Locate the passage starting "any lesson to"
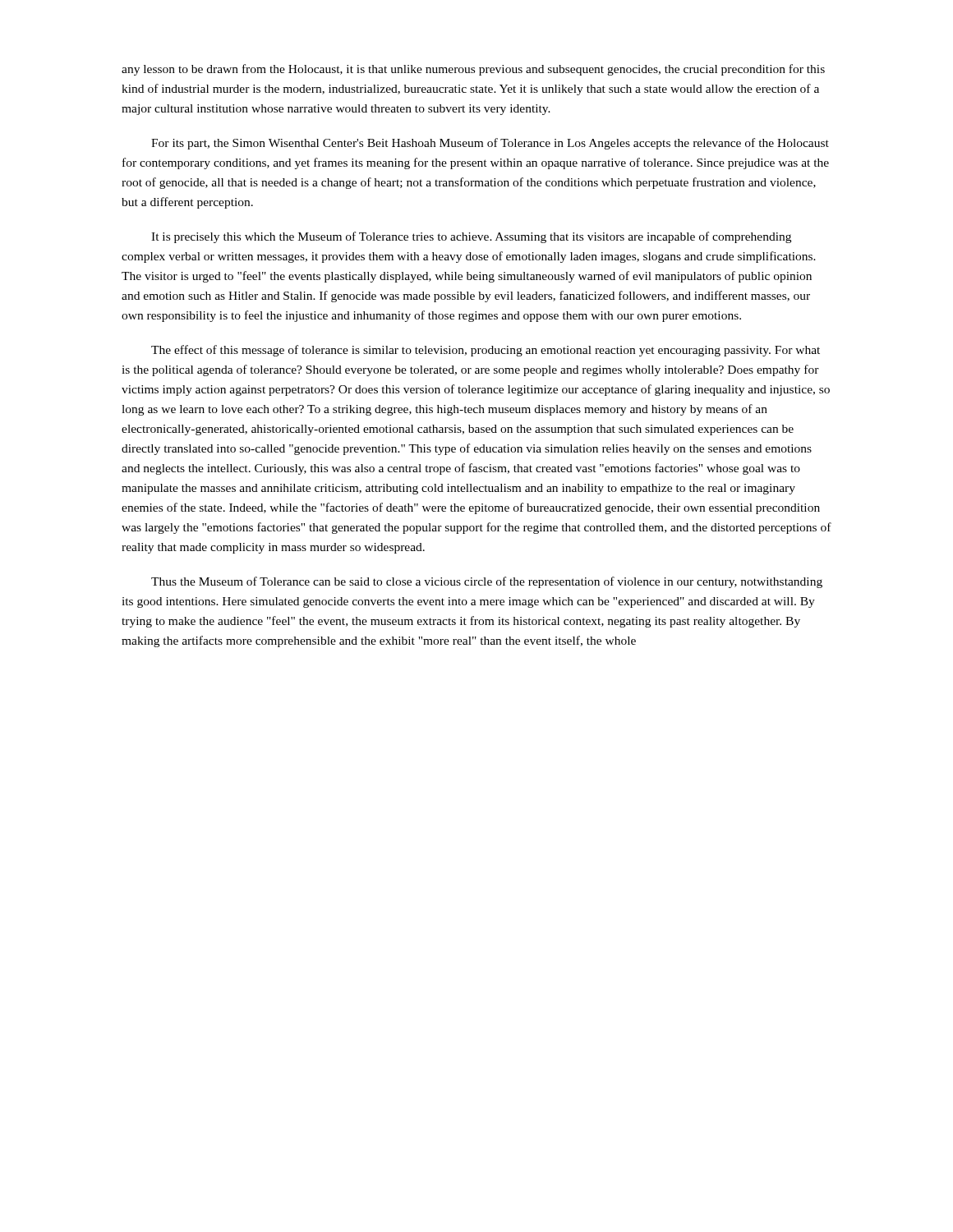This screenshot has height=1232, width=953. (476, 355)
